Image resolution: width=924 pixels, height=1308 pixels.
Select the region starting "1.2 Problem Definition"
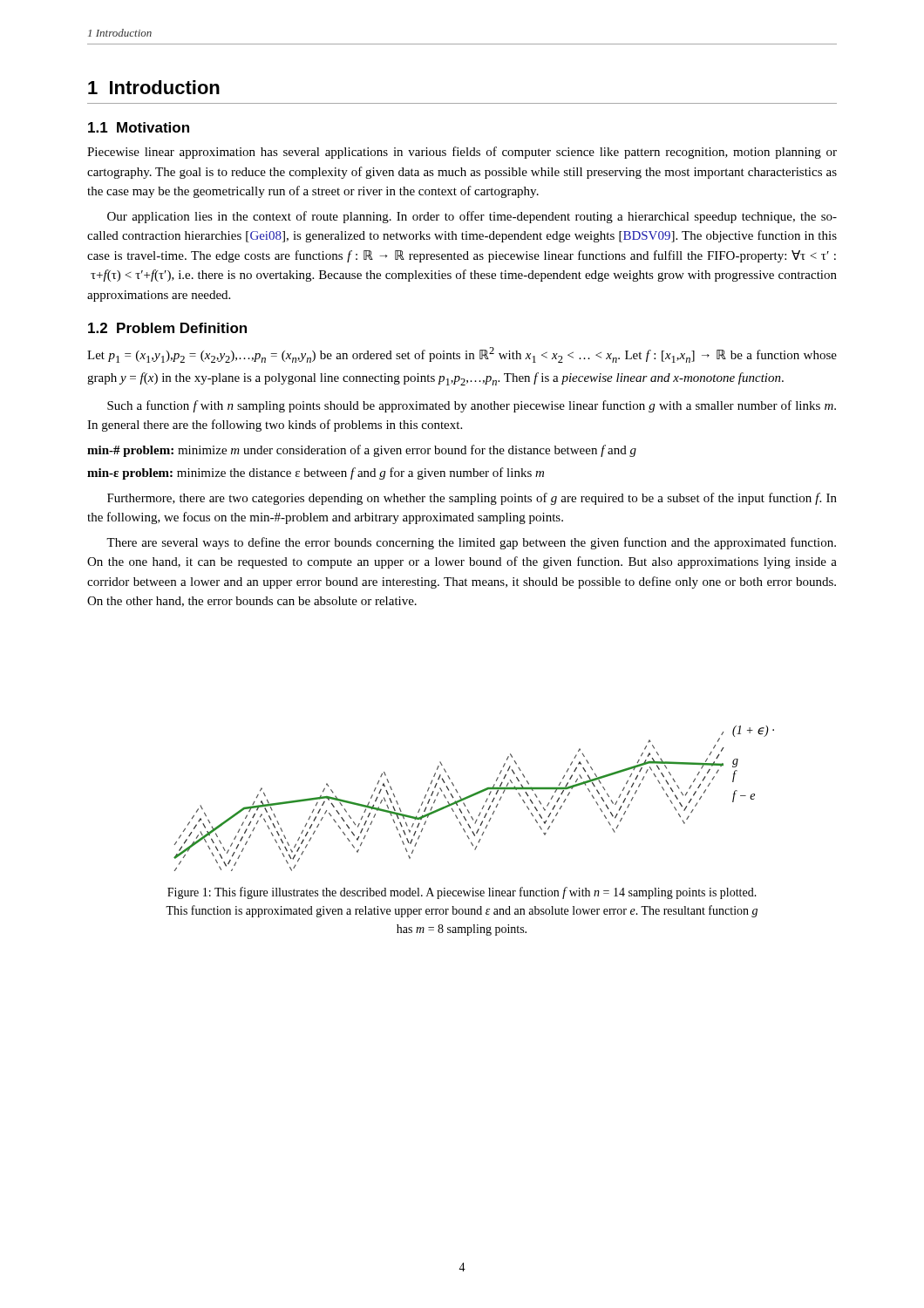click(167, 328)
